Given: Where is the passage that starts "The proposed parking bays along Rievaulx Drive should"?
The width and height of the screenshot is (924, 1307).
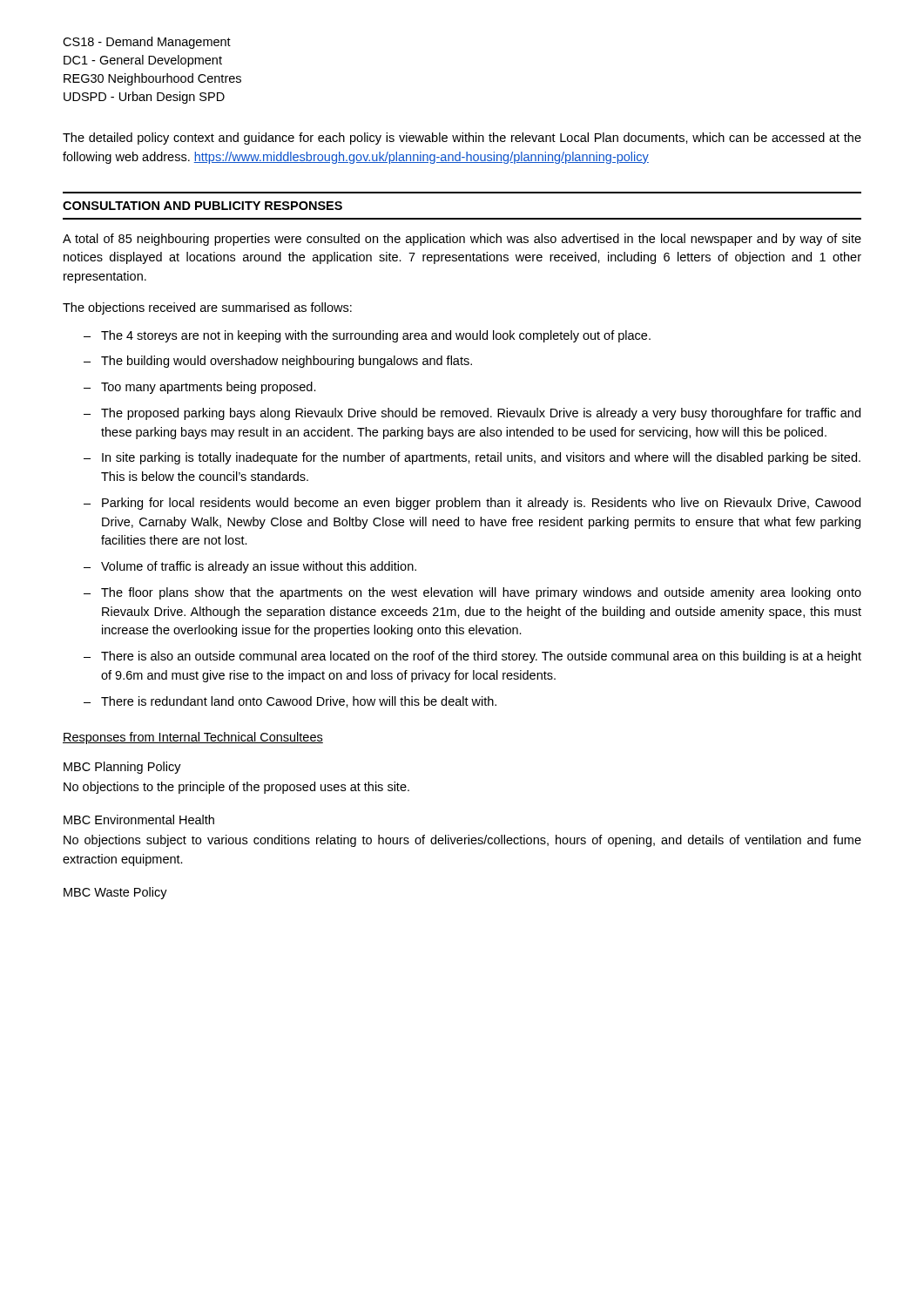Looking at the screenshot, I should [481, 422].
